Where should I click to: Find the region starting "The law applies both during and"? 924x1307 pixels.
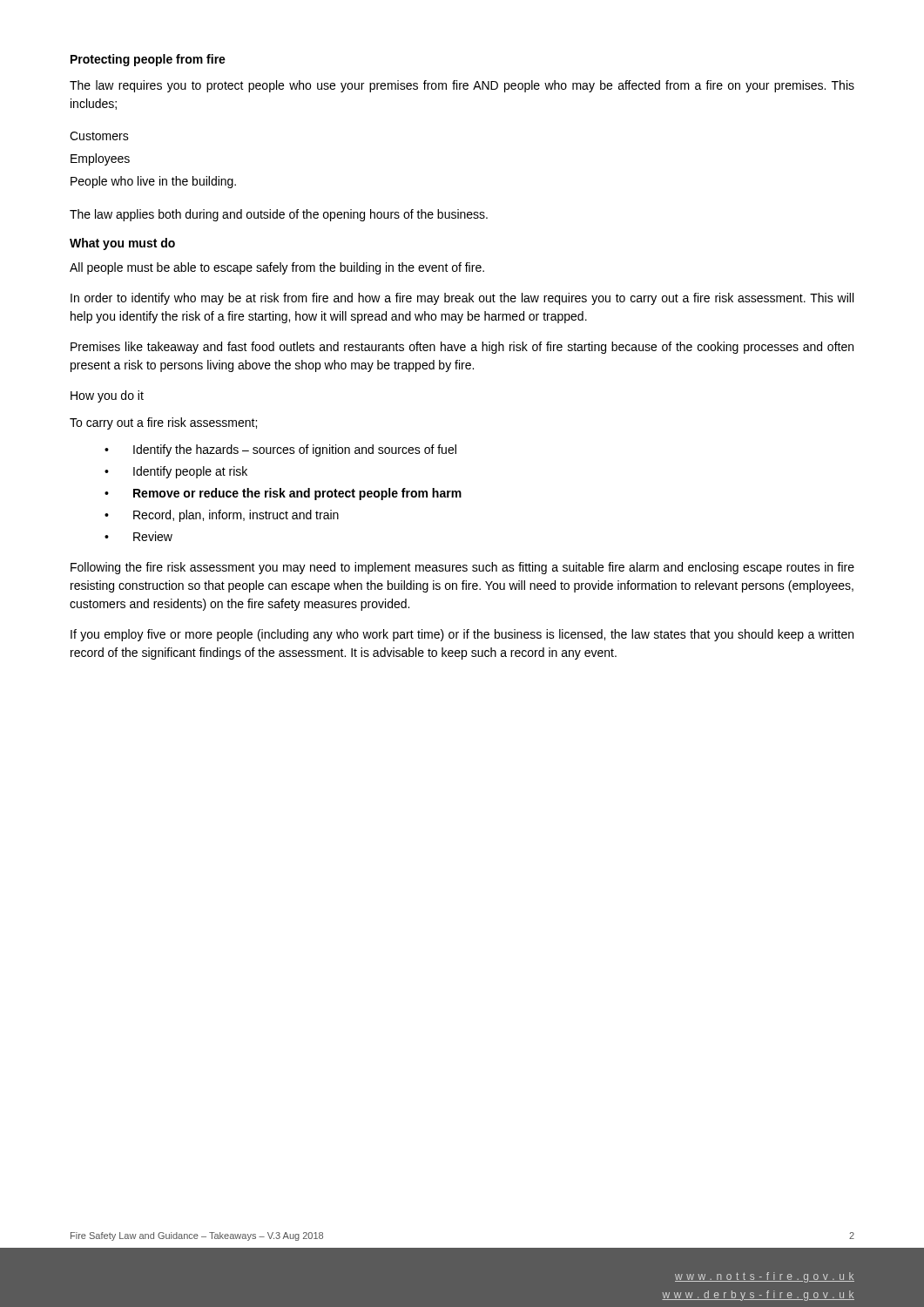click(279, 214)
